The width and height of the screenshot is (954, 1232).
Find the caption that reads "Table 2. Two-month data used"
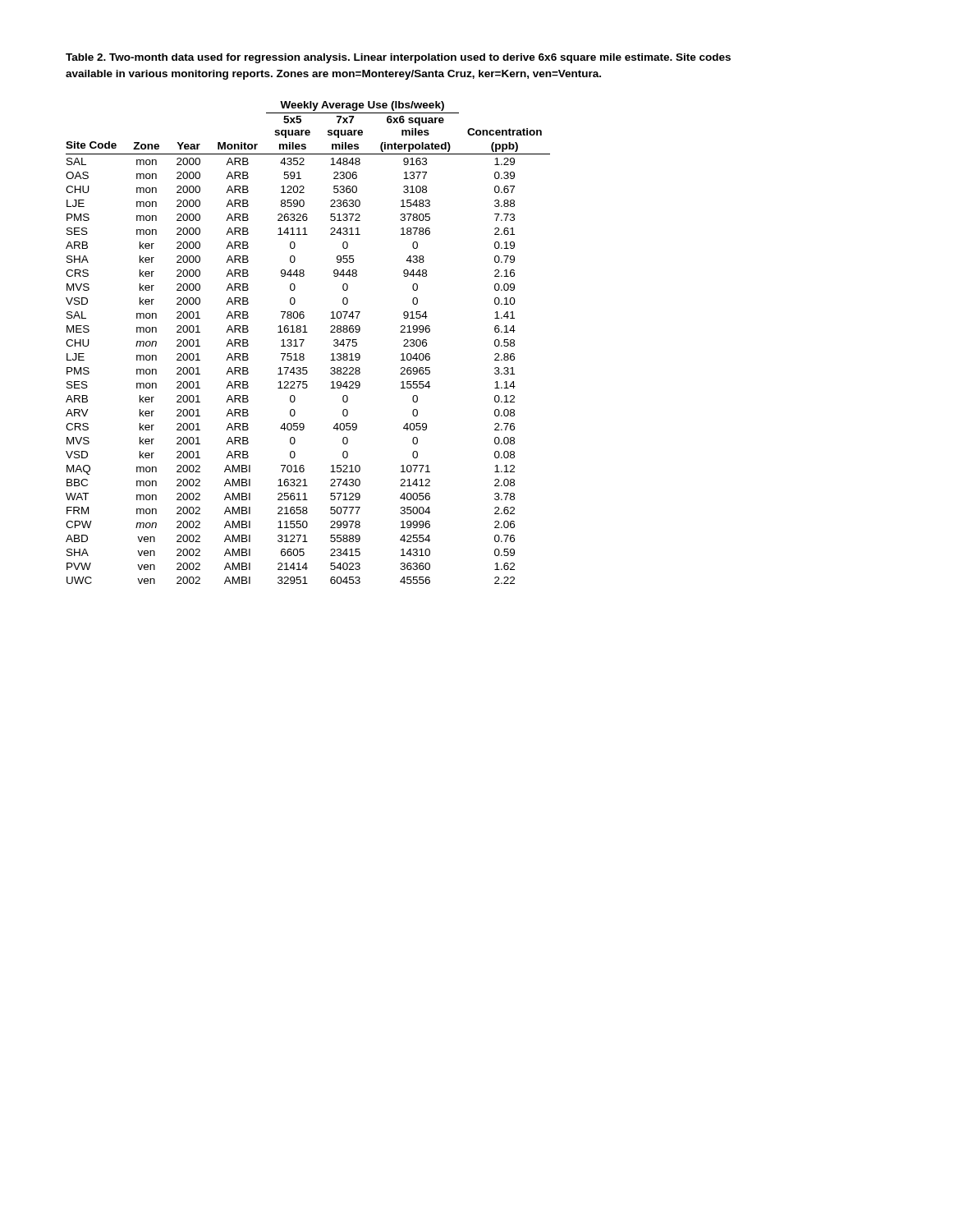click(398, 65)
